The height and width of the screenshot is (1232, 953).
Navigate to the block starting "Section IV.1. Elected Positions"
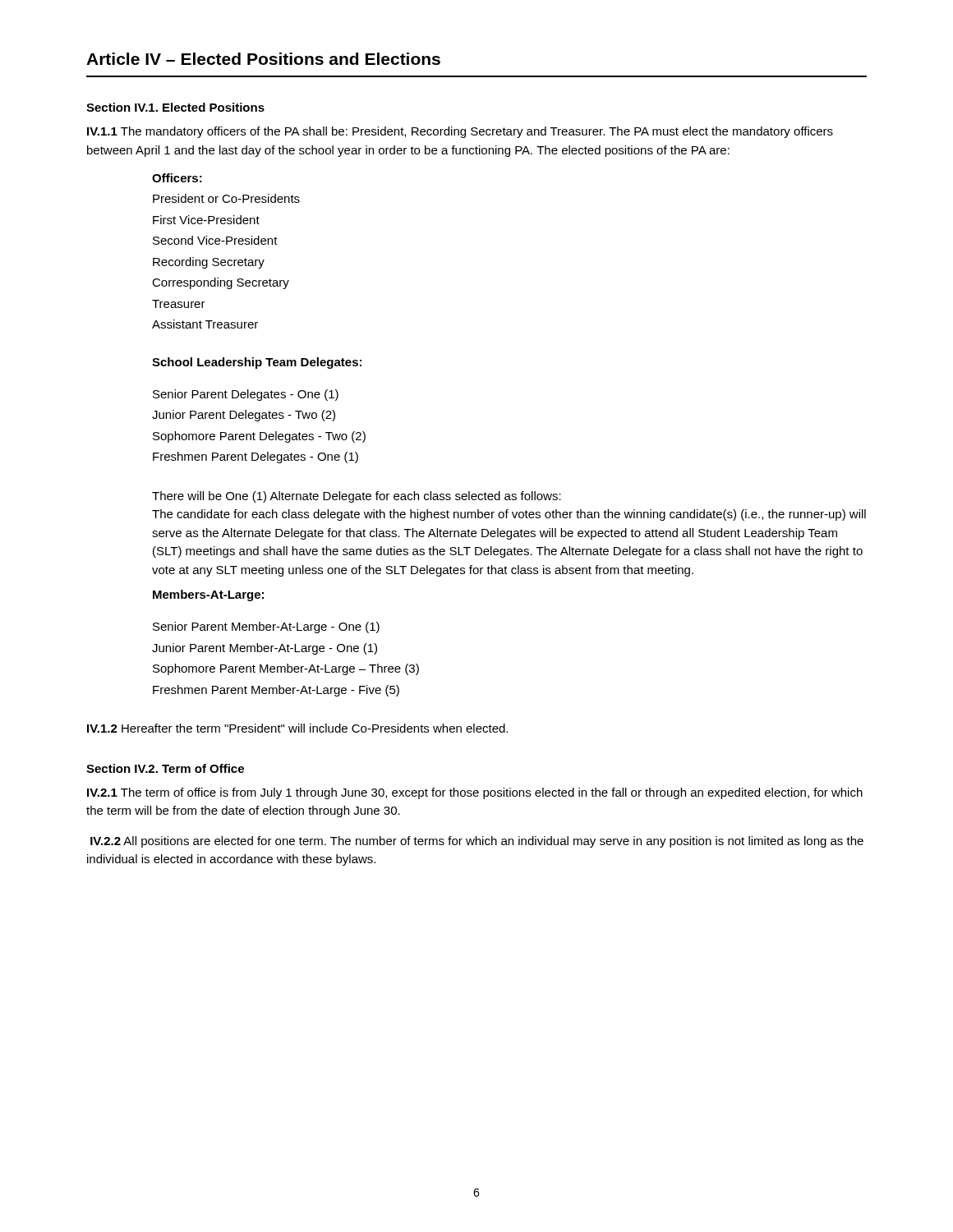[x=175, y=107]
